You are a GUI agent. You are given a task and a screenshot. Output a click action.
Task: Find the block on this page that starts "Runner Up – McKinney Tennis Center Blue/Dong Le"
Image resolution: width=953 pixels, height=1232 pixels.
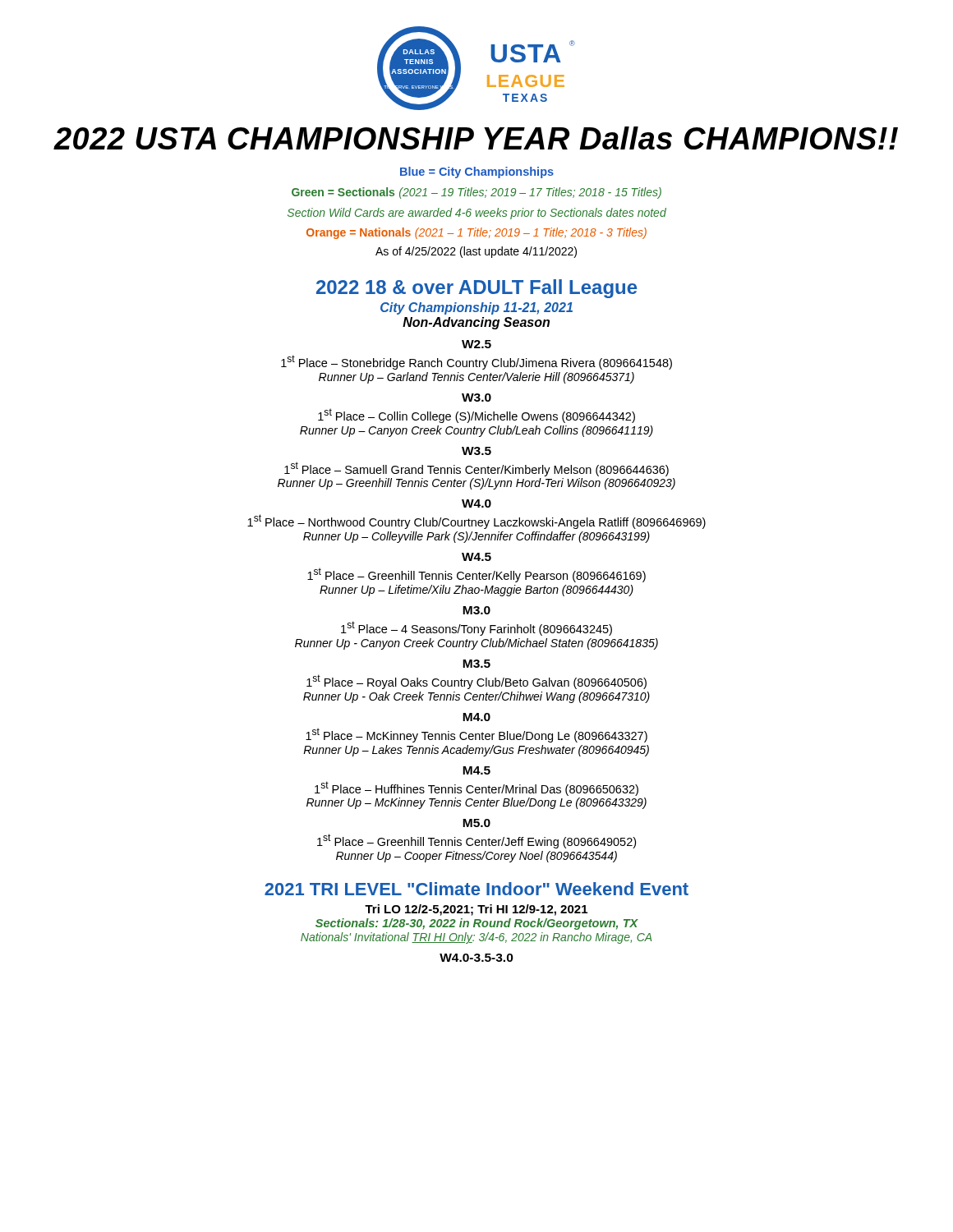pyautogui.click(x=476, y=803)
